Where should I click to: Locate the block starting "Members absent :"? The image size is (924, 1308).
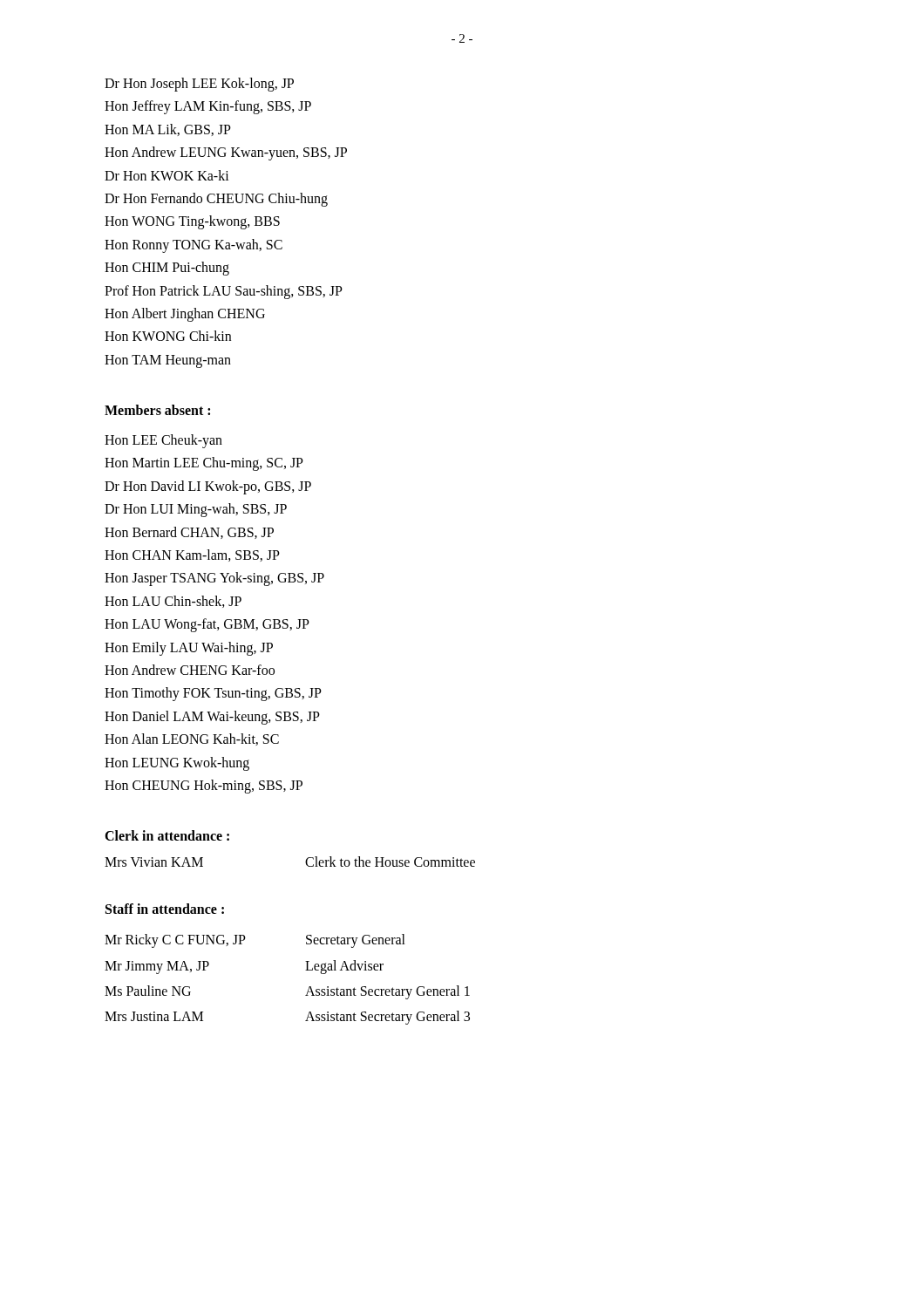click(x=158, y=410)
